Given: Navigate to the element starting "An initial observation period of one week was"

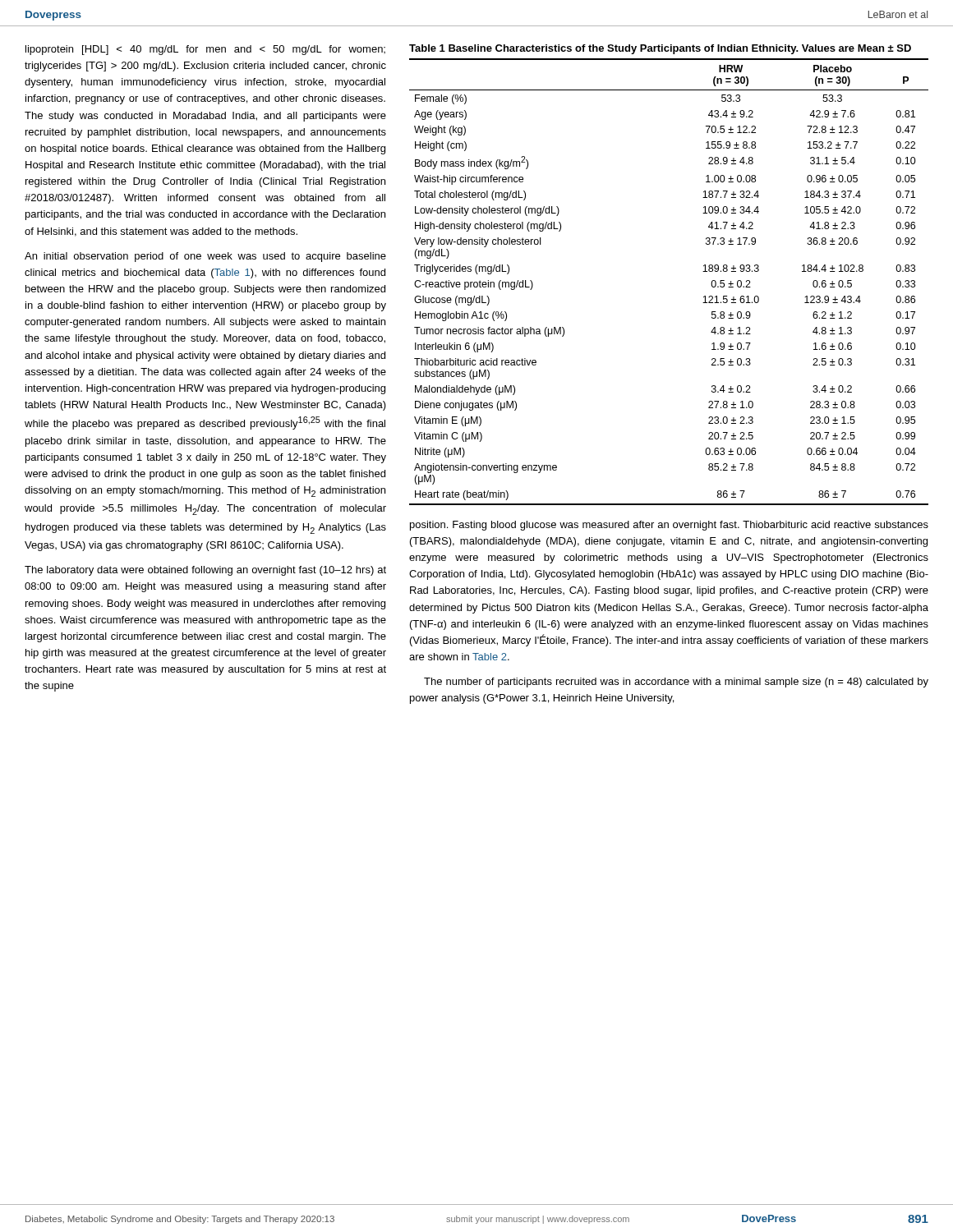Looking at the screenshot, I should tap(205, 401).
